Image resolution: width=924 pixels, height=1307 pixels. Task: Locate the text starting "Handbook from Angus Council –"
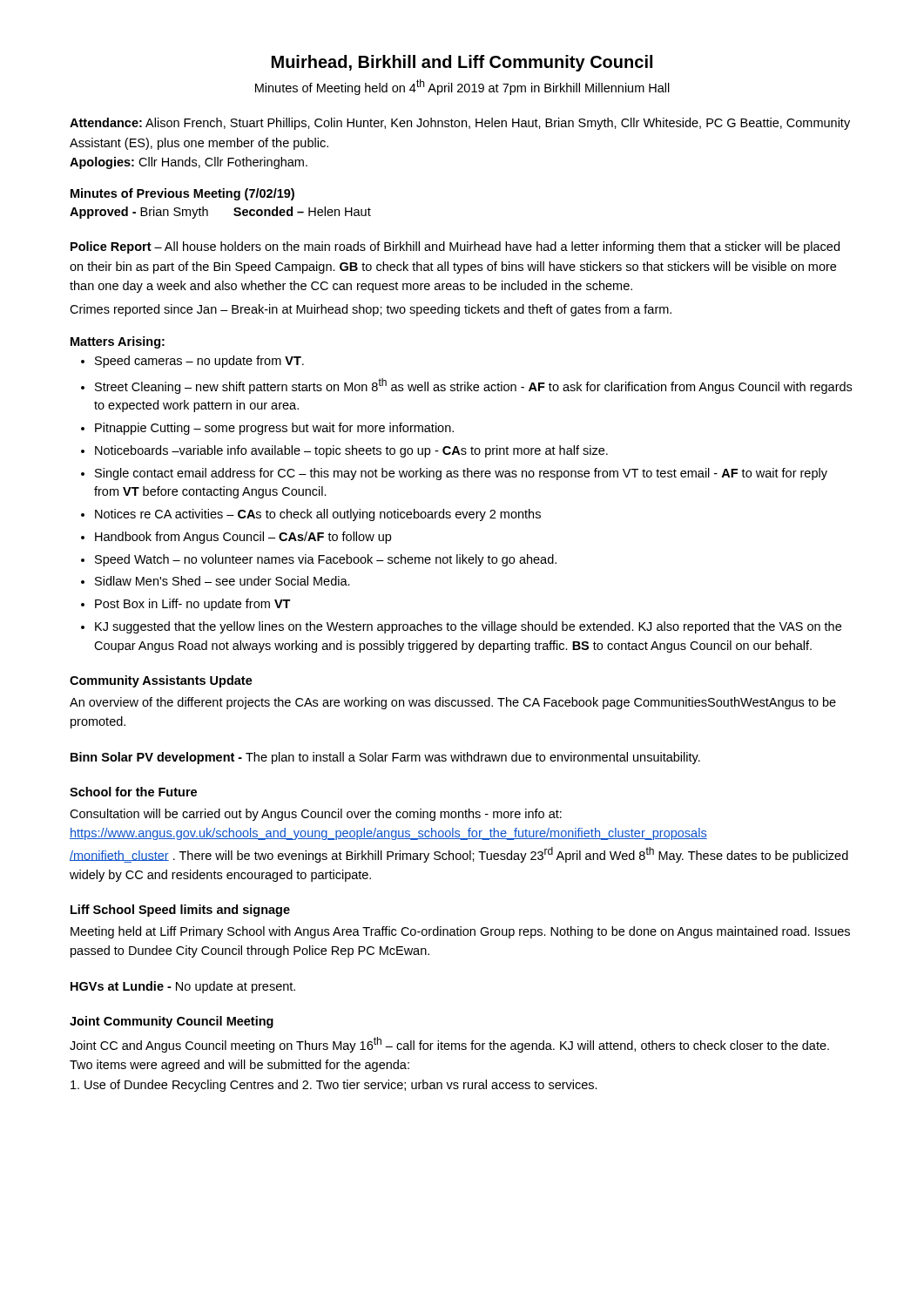(x=243, y=537)
